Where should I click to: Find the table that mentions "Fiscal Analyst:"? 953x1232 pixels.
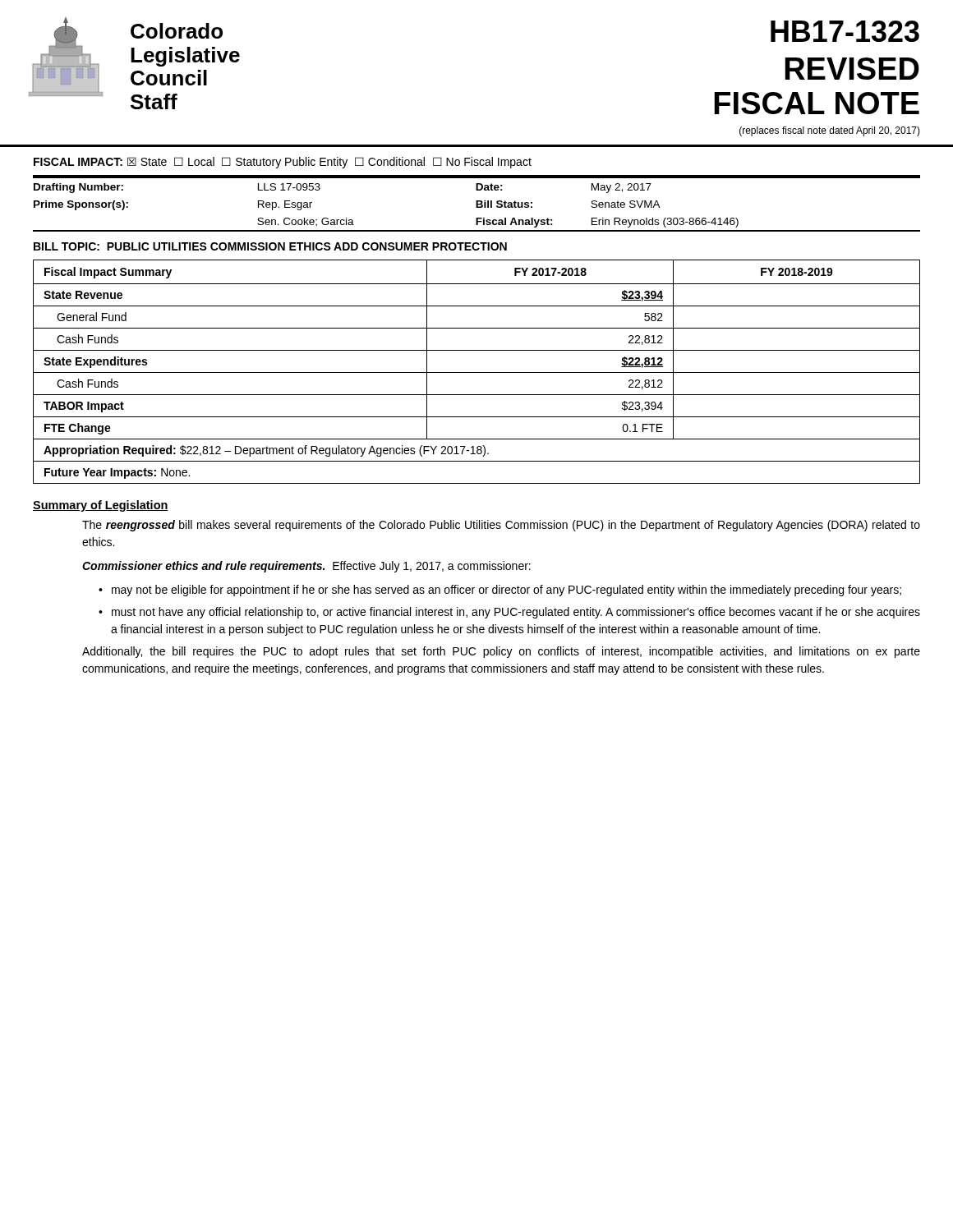coord(476,204)
